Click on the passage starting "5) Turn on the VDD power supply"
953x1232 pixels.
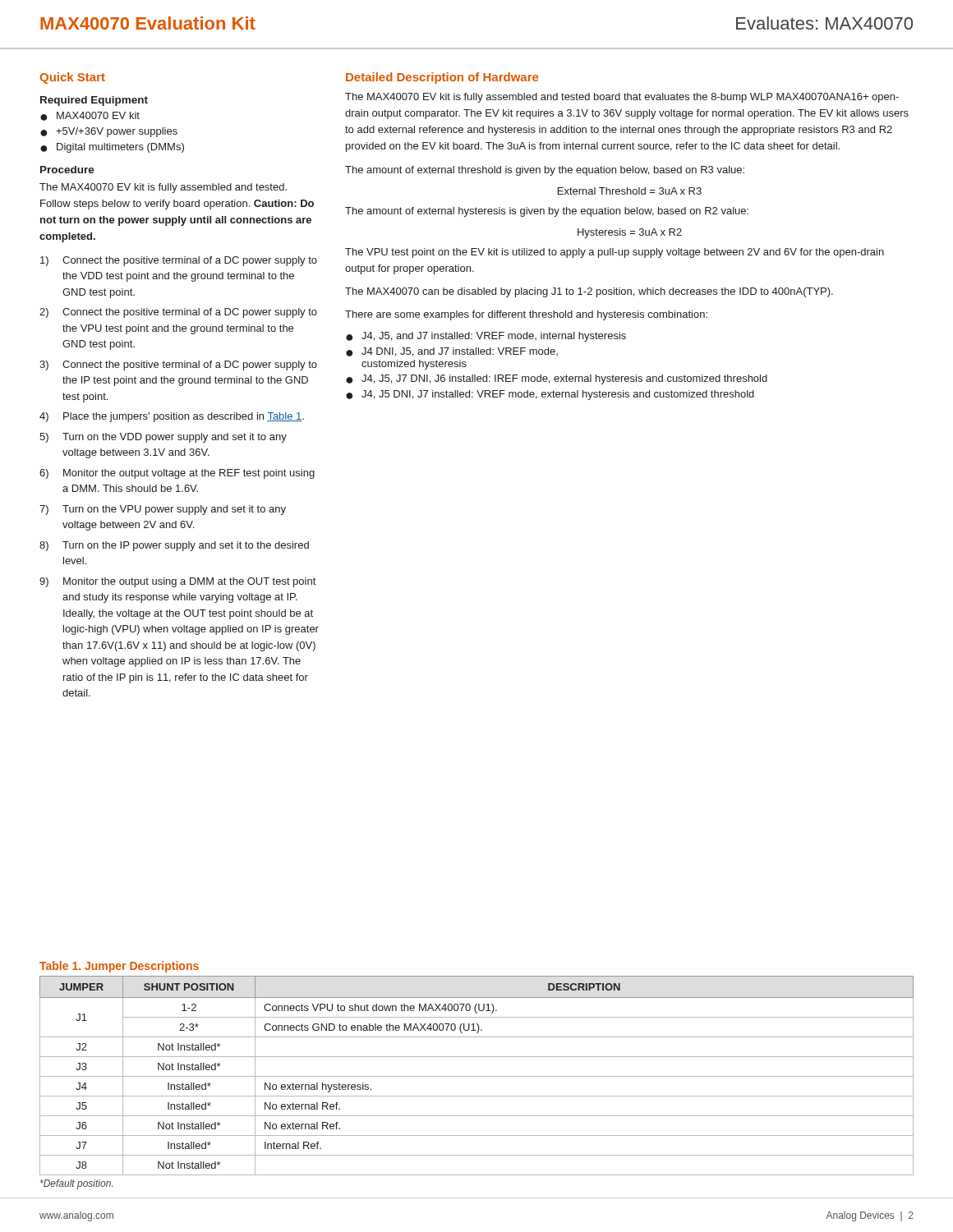(179, 444)
